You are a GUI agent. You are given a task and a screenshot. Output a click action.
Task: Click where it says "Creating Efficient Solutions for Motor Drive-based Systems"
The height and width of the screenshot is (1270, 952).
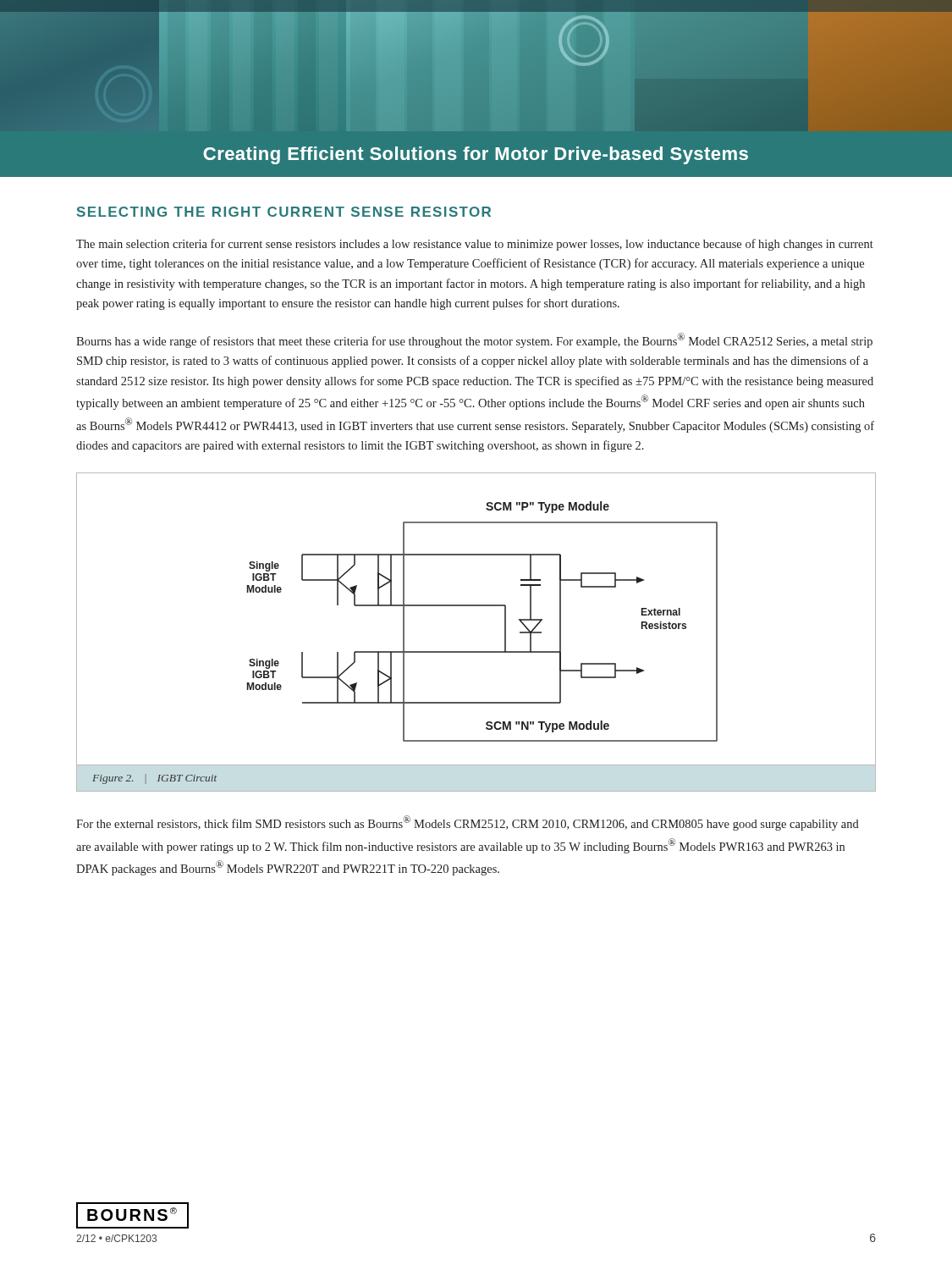(476, 154)
